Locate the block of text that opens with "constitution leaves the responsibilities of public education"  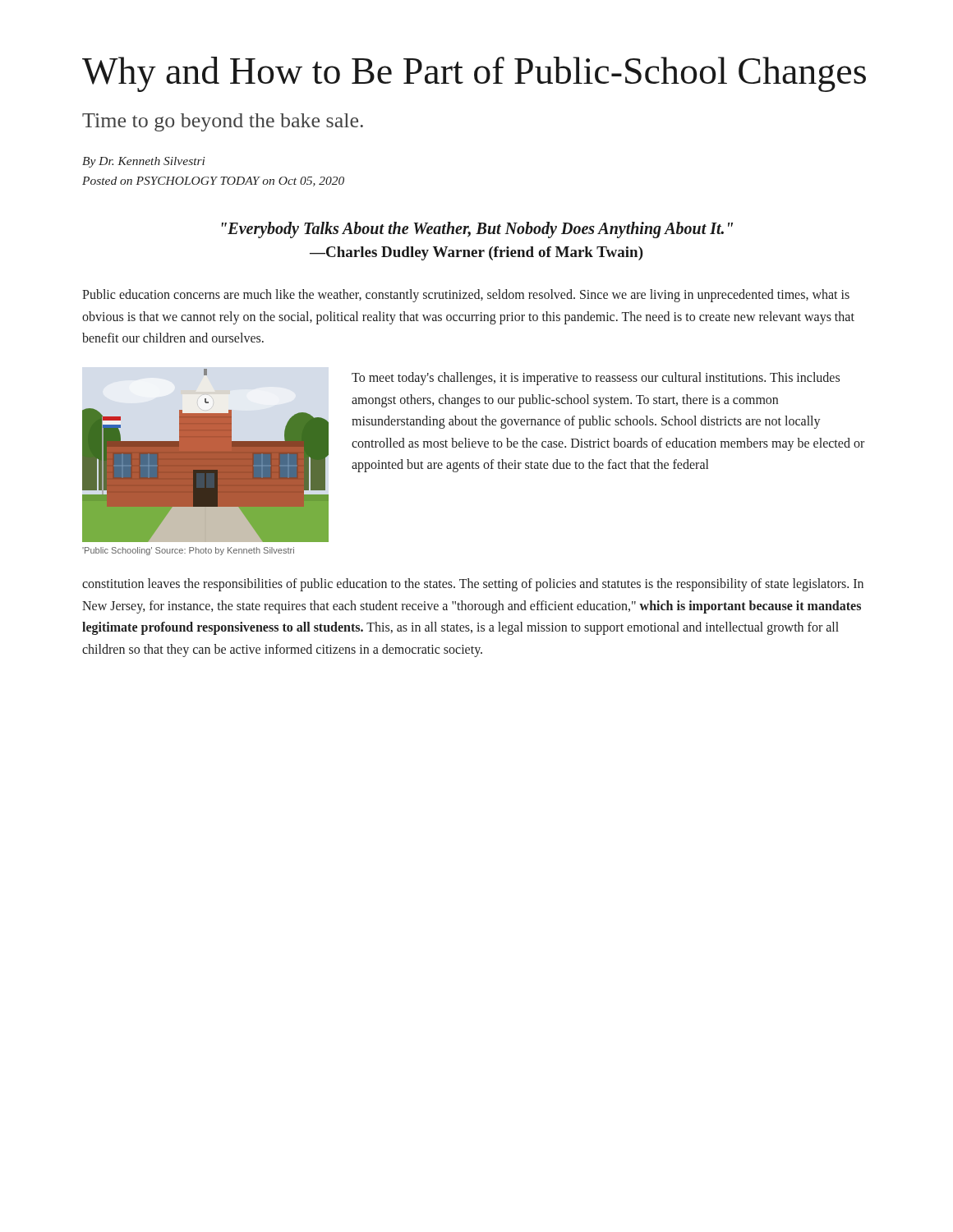473,616
